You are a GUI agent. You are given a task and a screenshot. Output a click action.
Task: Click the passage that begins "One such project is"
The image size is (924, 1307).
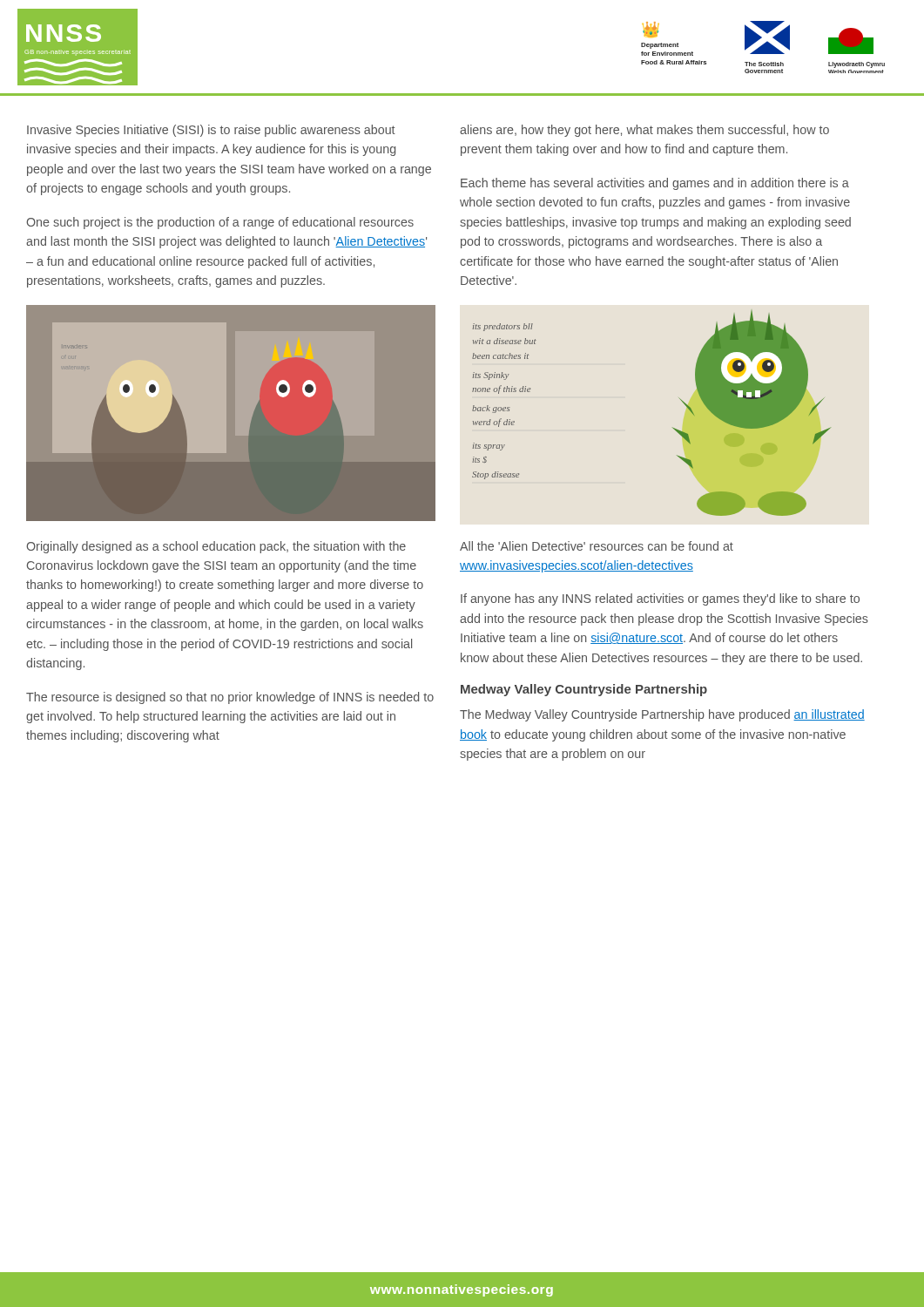click(227, 251)
